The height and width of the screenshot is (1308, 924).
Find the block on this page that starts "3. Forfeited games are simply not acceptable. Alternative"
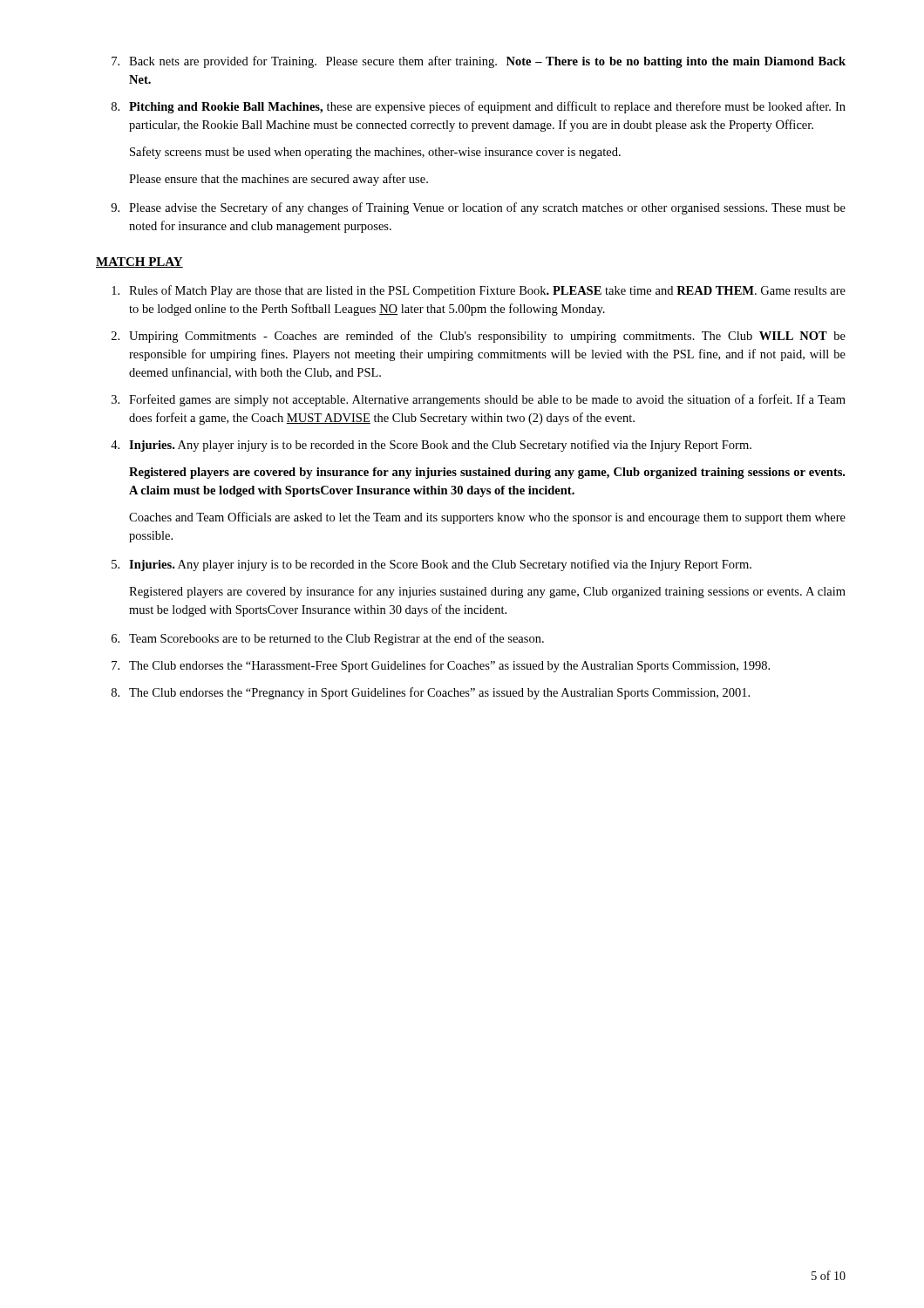tap(466, 409)
